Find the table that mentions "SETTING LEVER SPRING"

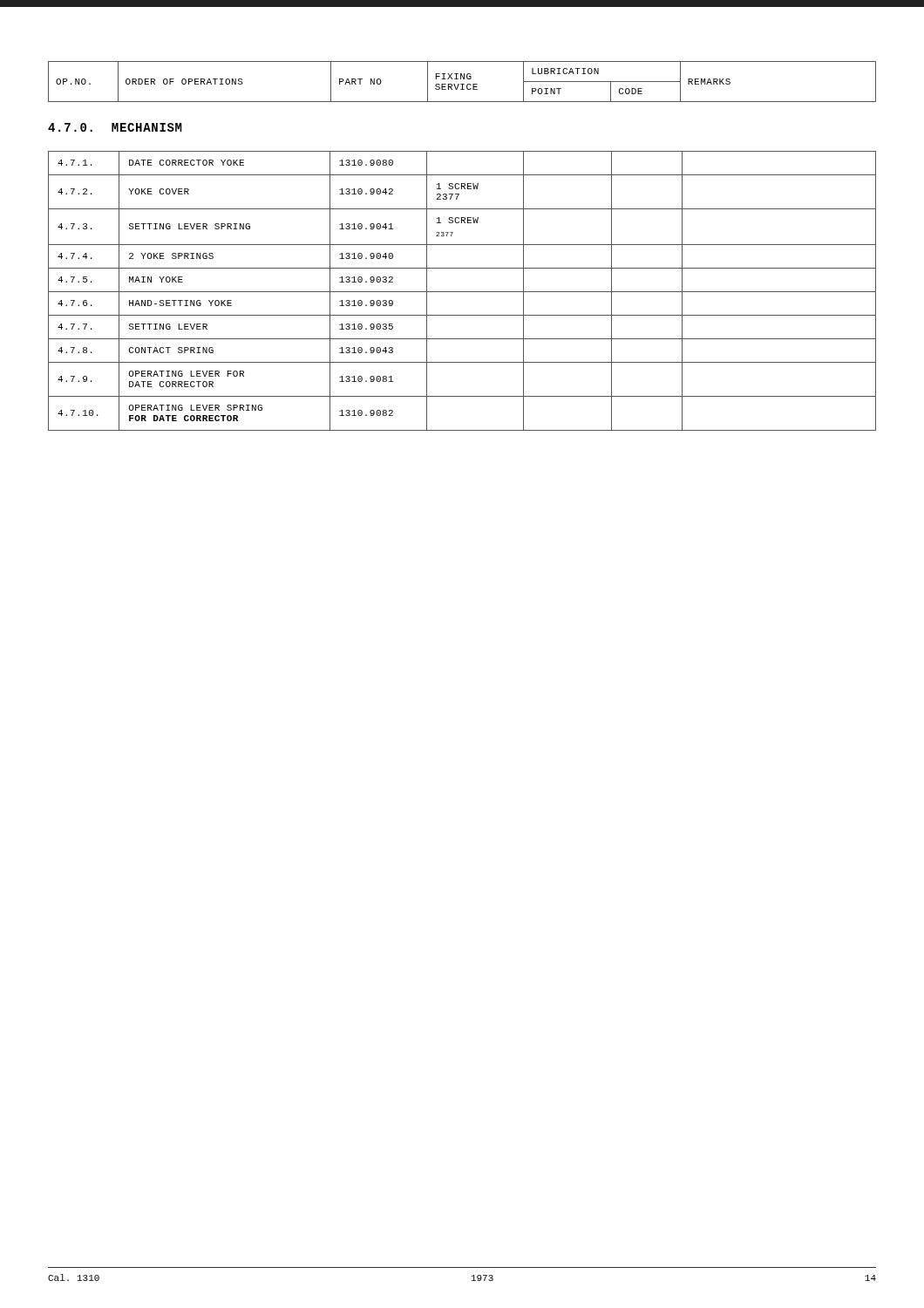pos(462,291)
